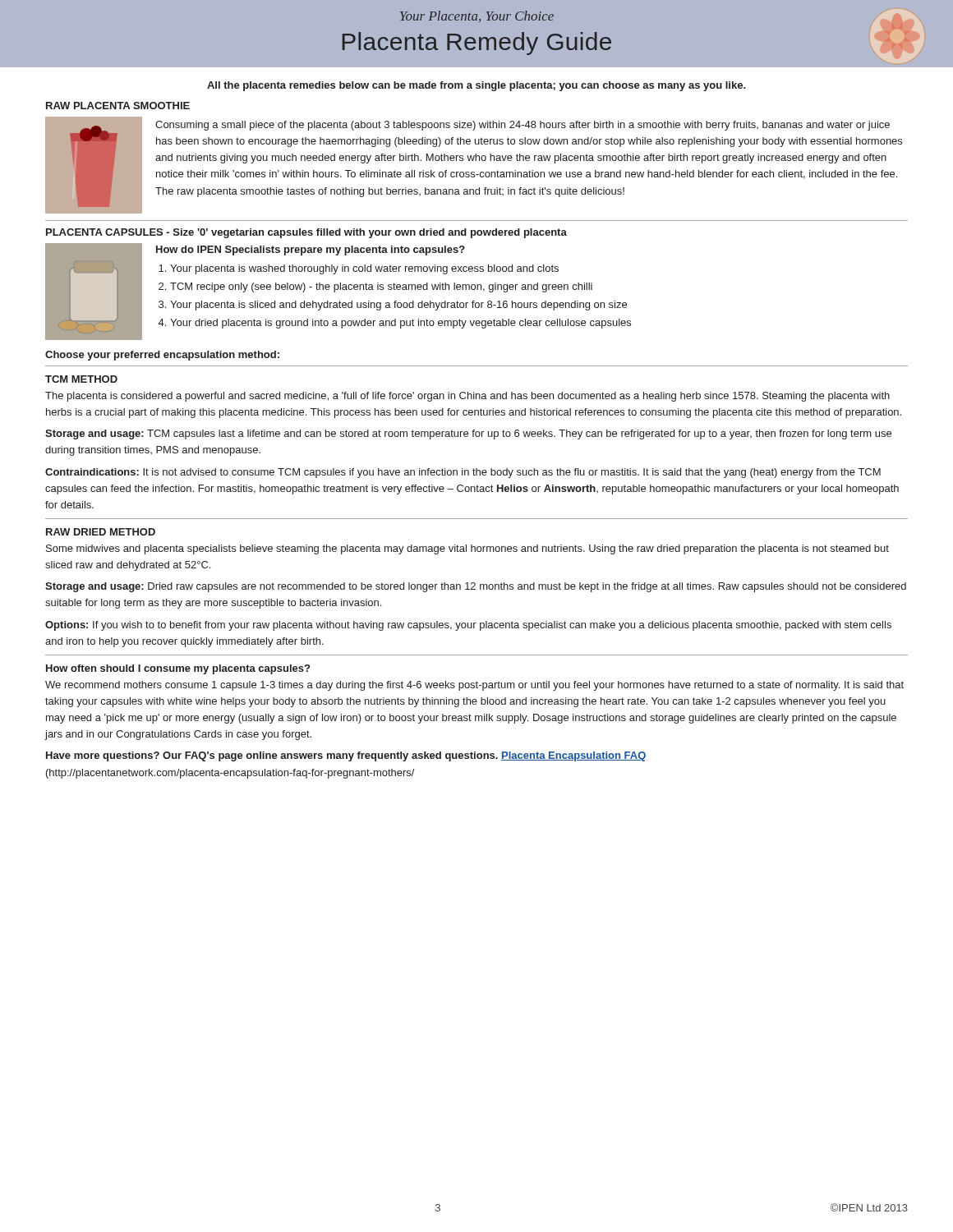953x1232 pixels.
Task: Select the logo
Action: 897,36
